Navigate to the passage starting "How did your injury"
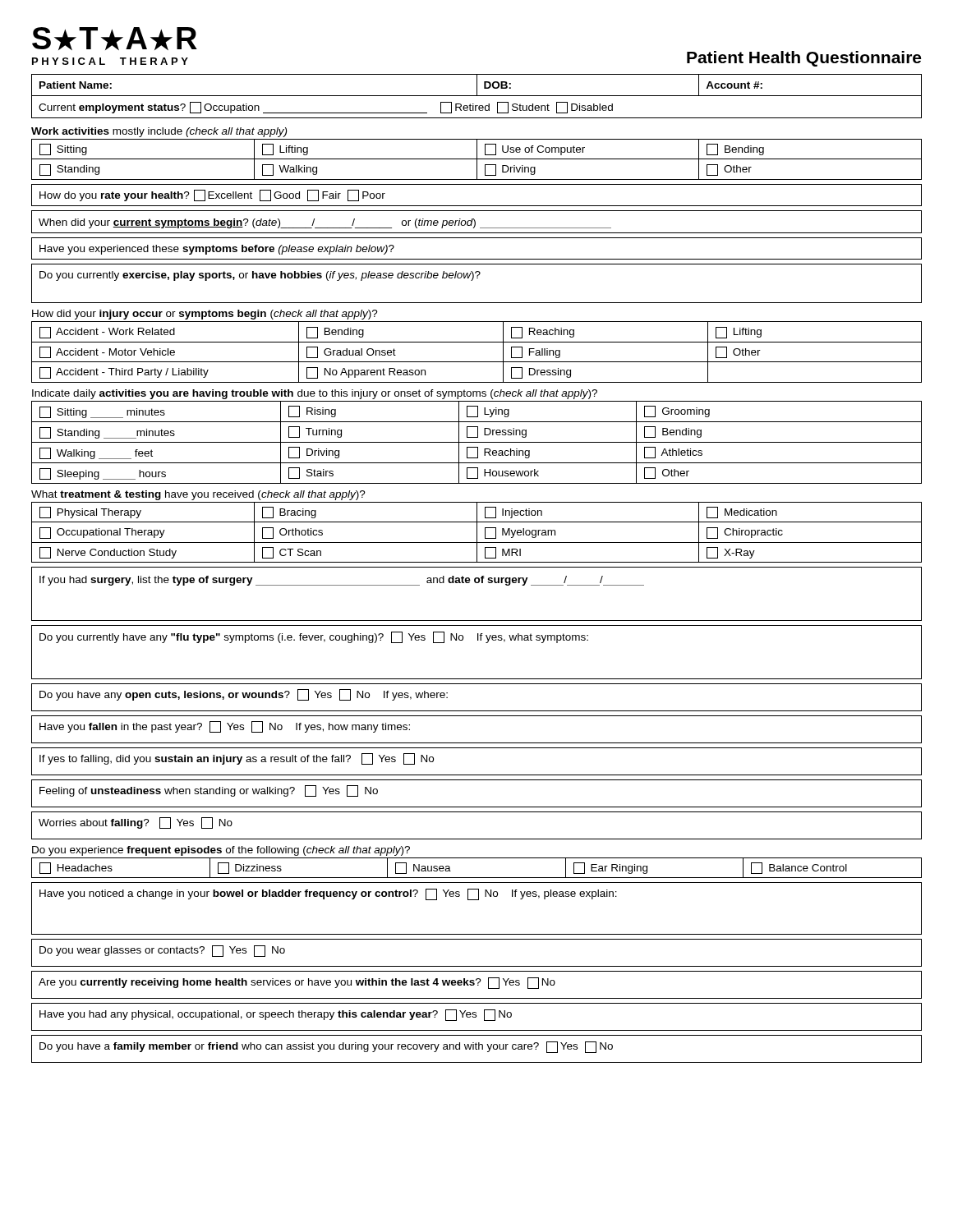This screenshot has height=1232, width=953. 204,314
